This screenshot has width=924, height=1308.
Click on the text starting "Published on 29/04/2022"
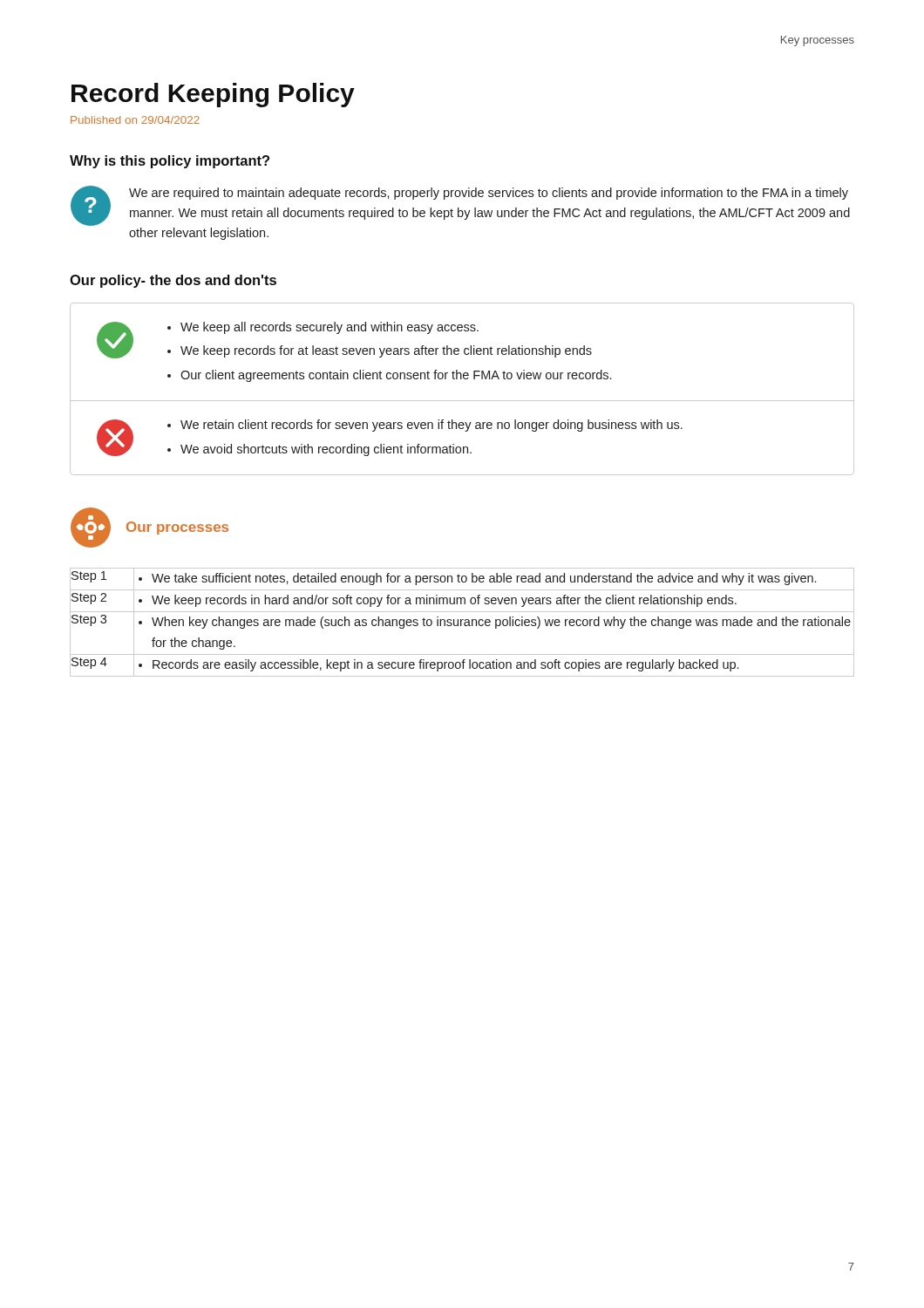tap(135, 120)
